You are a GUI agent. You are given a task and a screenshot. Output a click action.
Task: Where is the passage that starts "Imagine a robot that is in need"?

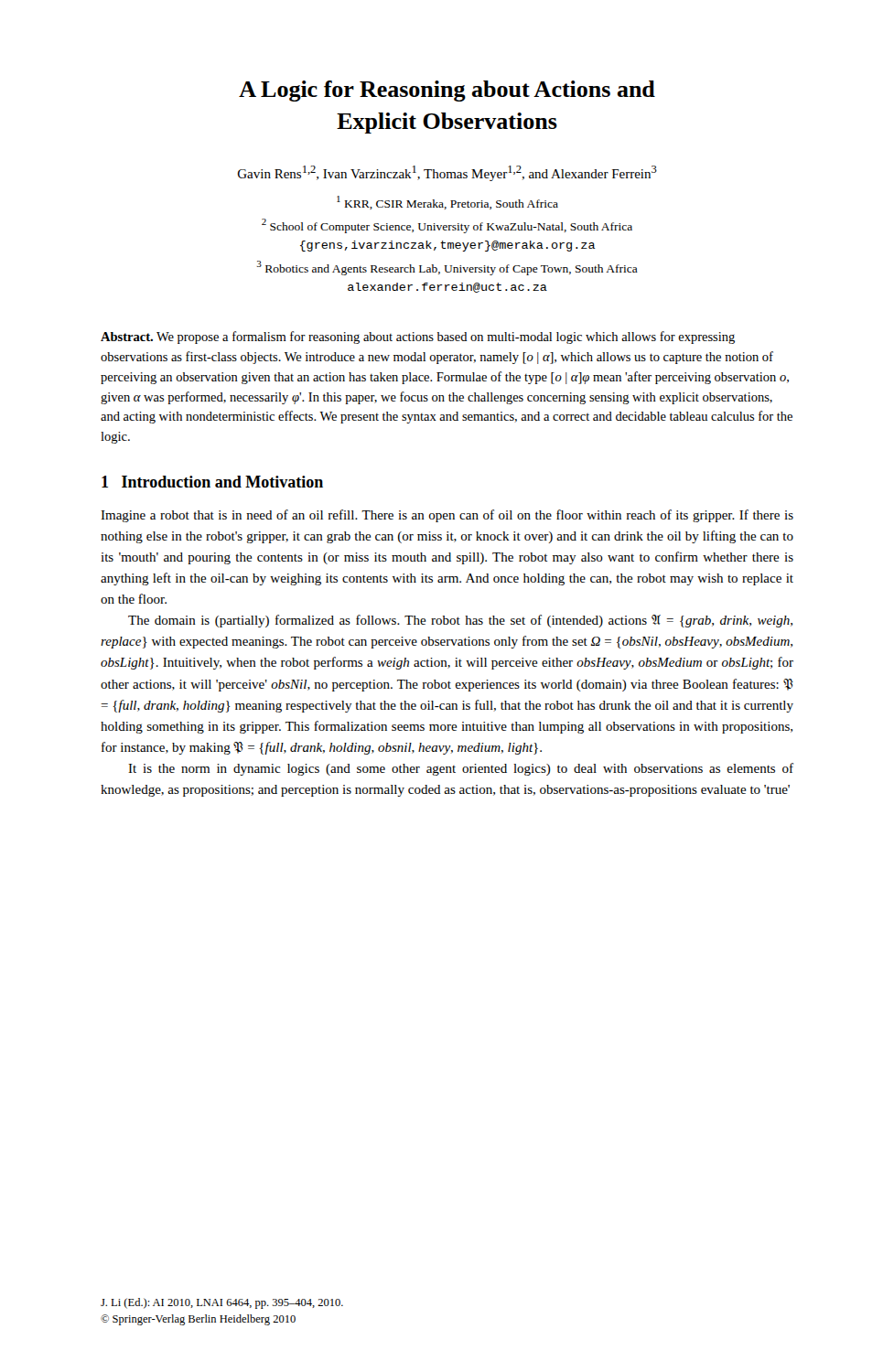click(447, 653)
